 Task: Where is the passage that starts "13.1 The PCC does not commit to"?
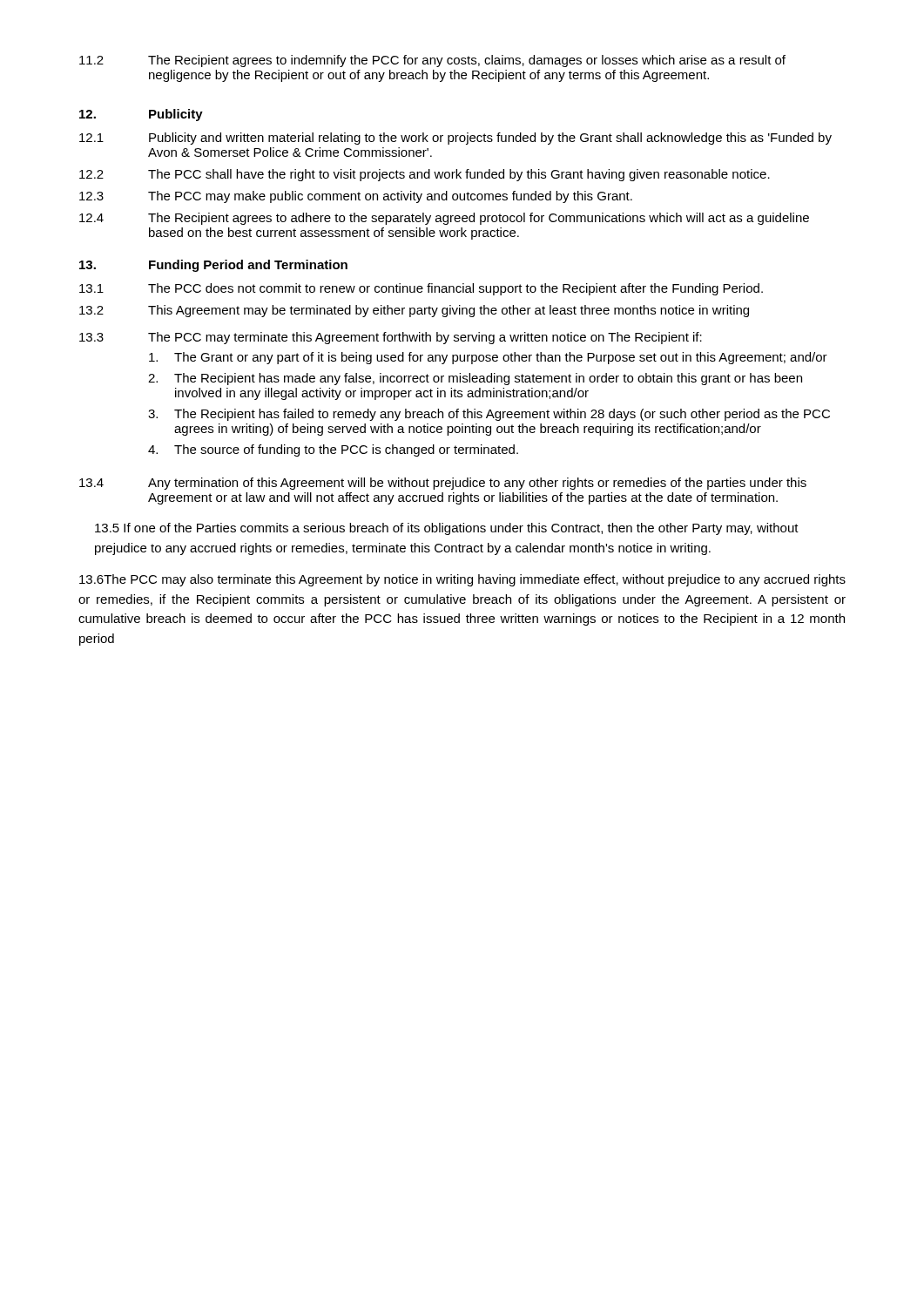pos(462,288)
